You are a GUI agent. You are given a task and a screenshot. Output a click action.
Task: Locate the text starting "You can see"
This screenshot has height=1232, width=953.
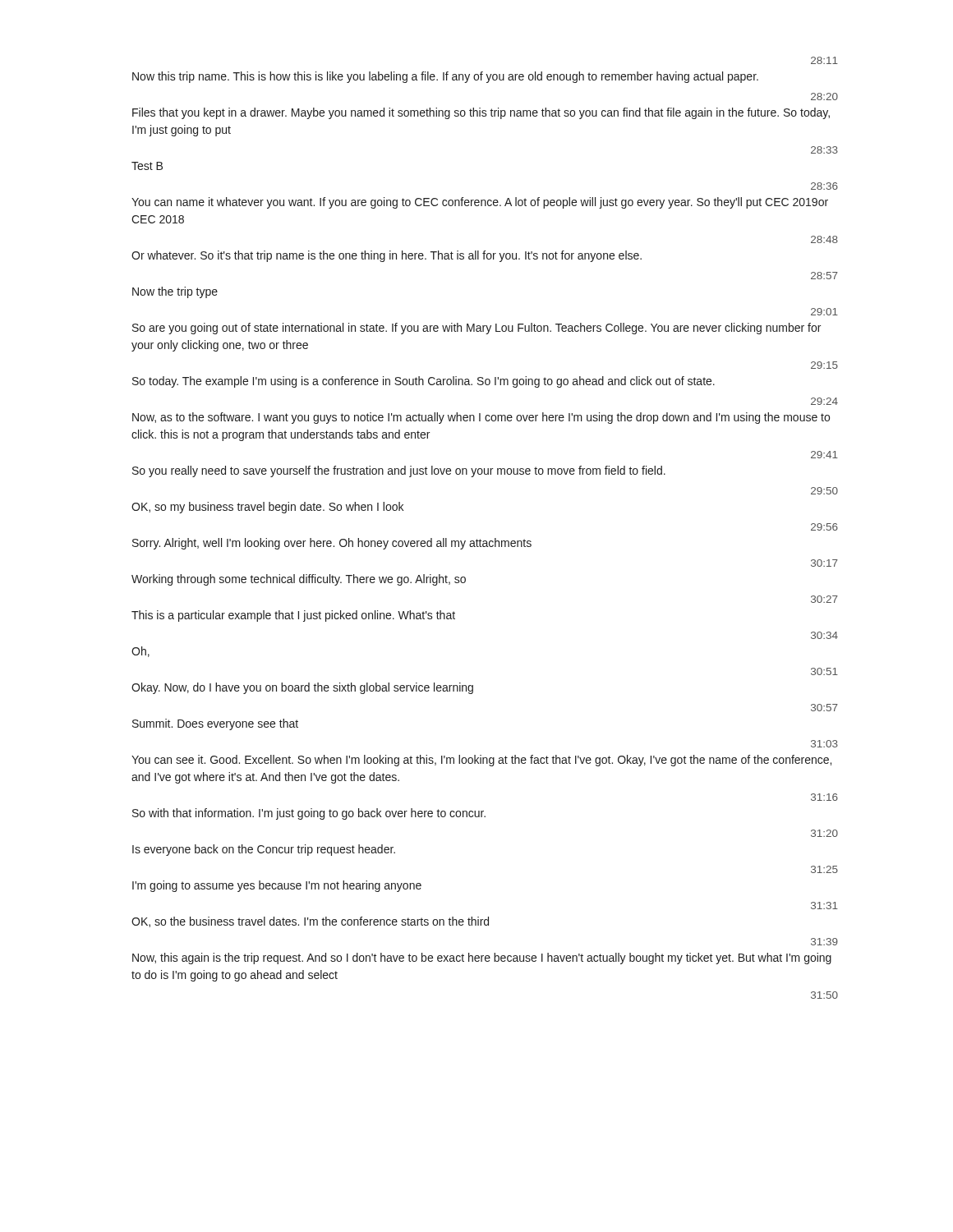[x=485, y=769]
